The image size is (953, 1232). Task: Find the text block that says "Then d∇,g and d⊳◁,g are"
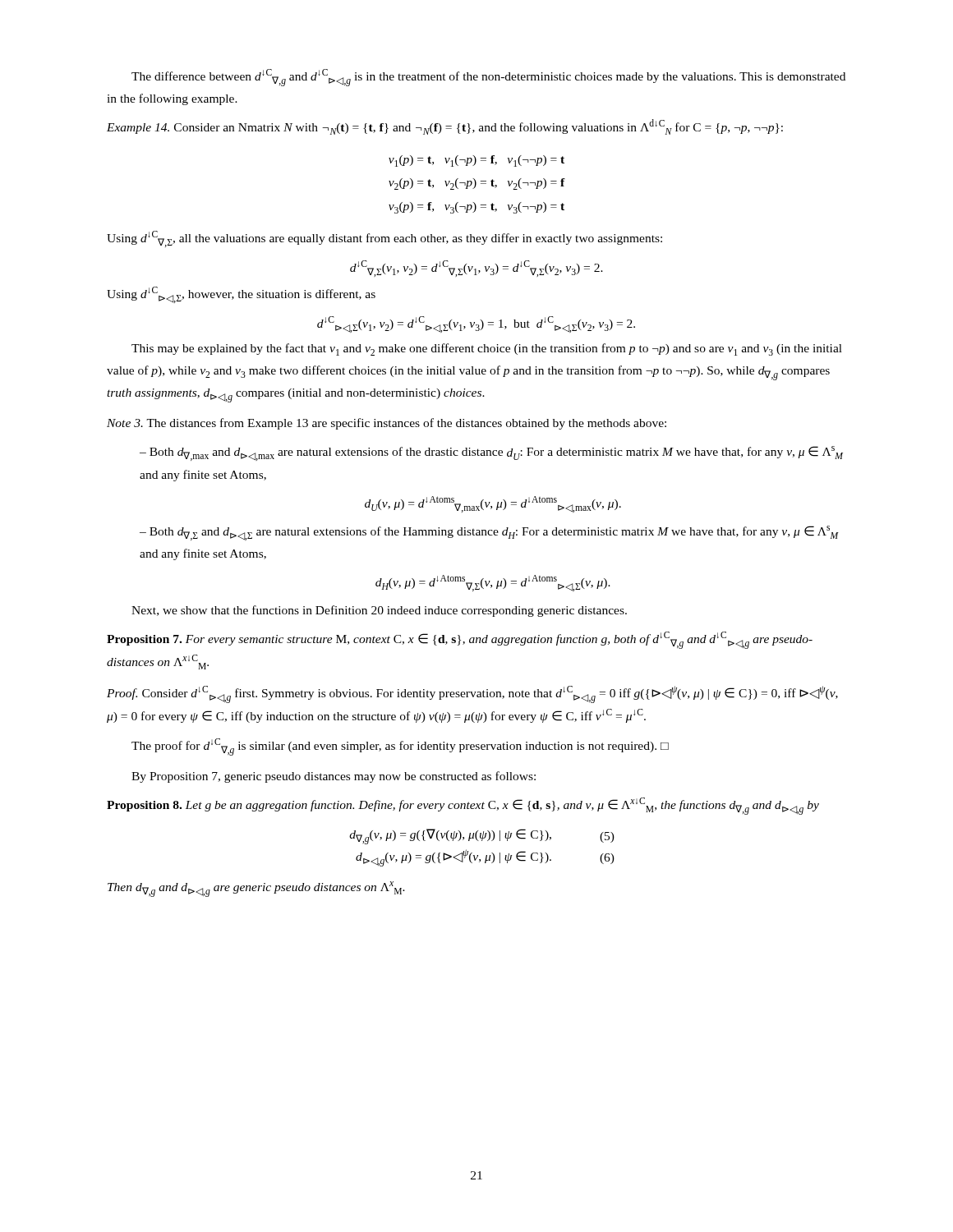[x=256, y=889]
